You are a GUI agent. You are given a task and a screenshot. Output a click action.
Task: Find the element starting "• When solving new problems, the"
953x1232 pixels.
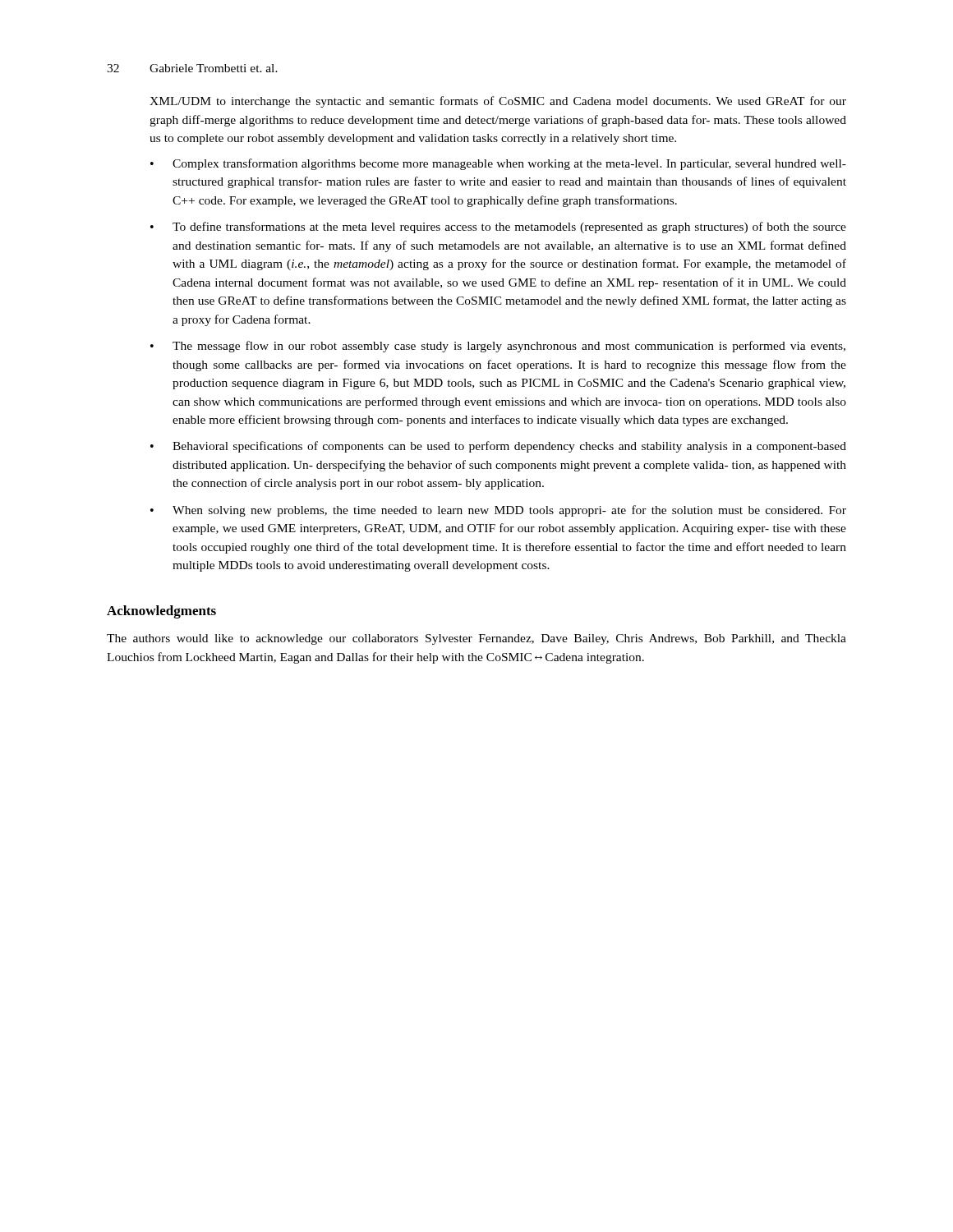(x=498, y=538)
